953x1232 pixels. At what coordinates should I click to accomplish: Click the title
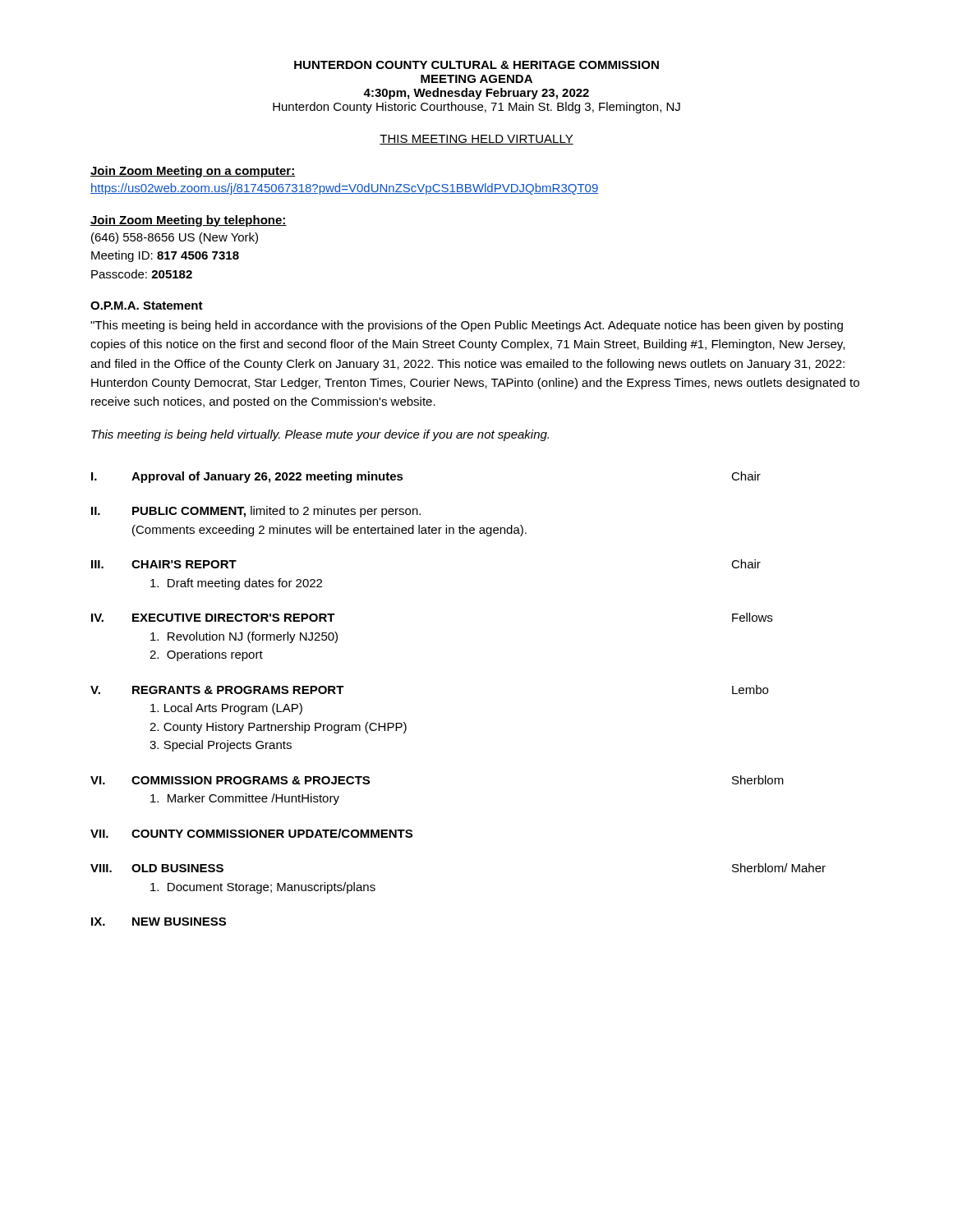point(476,85)
